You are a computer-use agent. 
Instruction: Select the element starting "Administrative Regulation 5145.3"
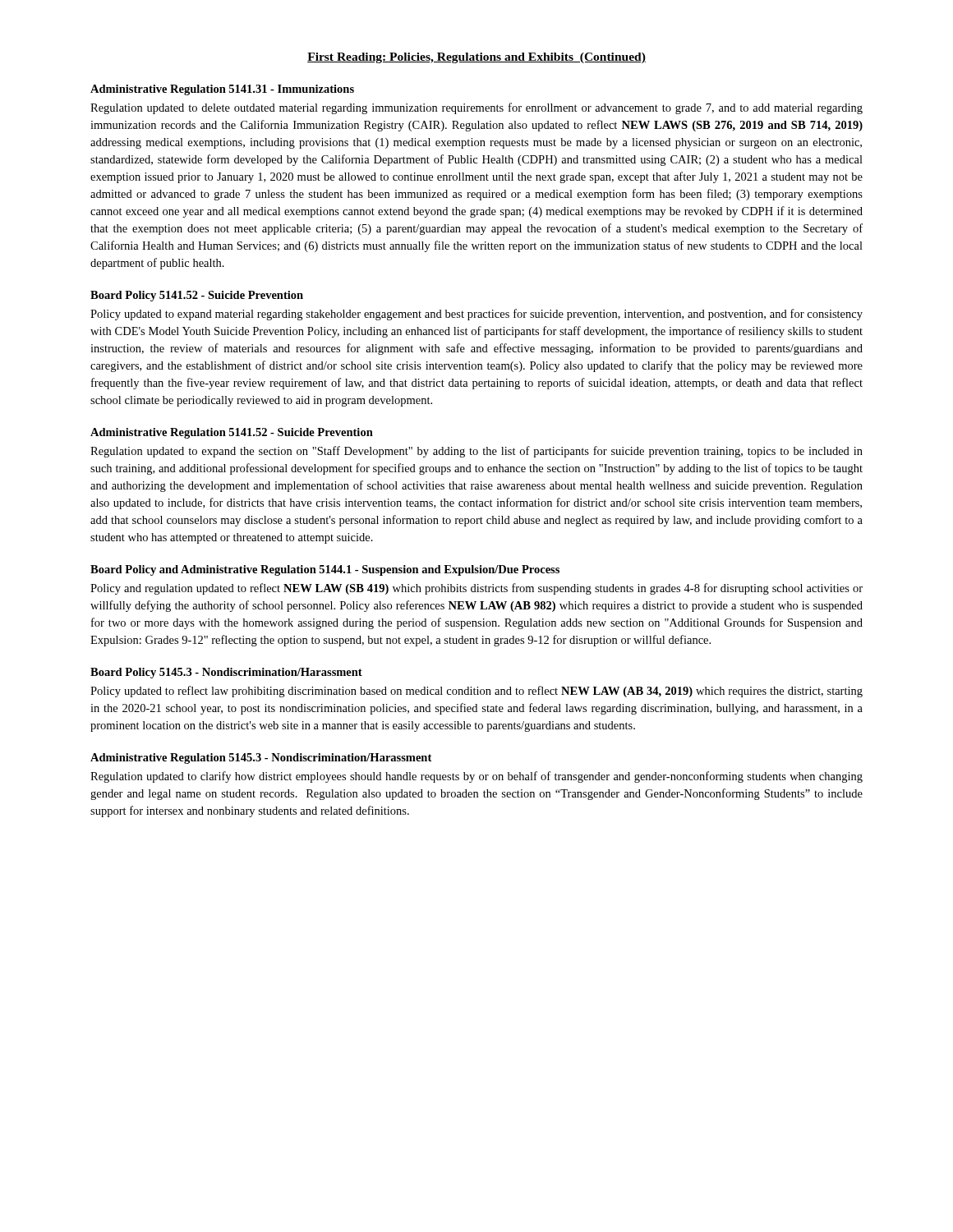coord(261,758)
